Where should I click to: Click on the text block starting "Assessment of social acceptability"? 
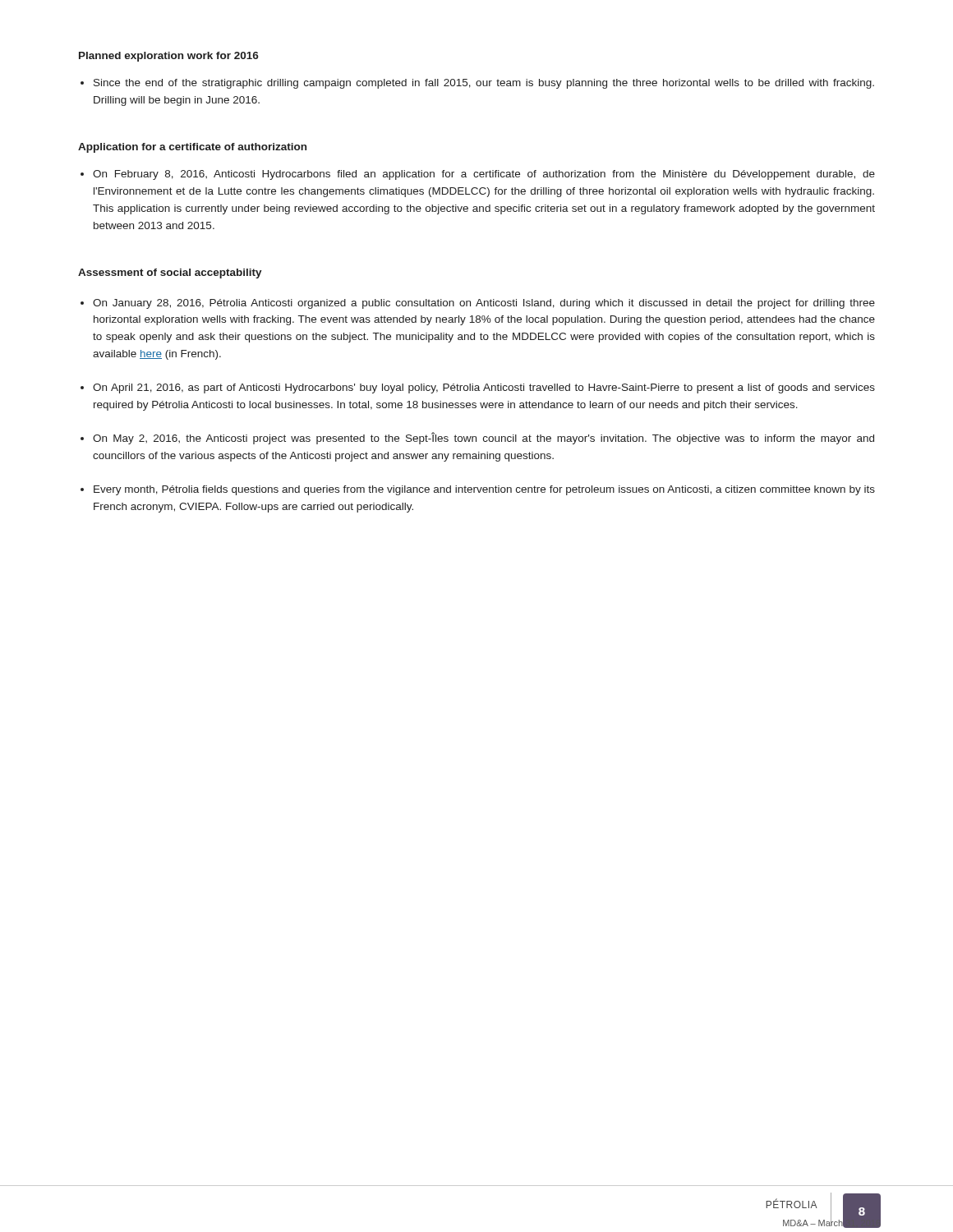click(x=170, y=272)
